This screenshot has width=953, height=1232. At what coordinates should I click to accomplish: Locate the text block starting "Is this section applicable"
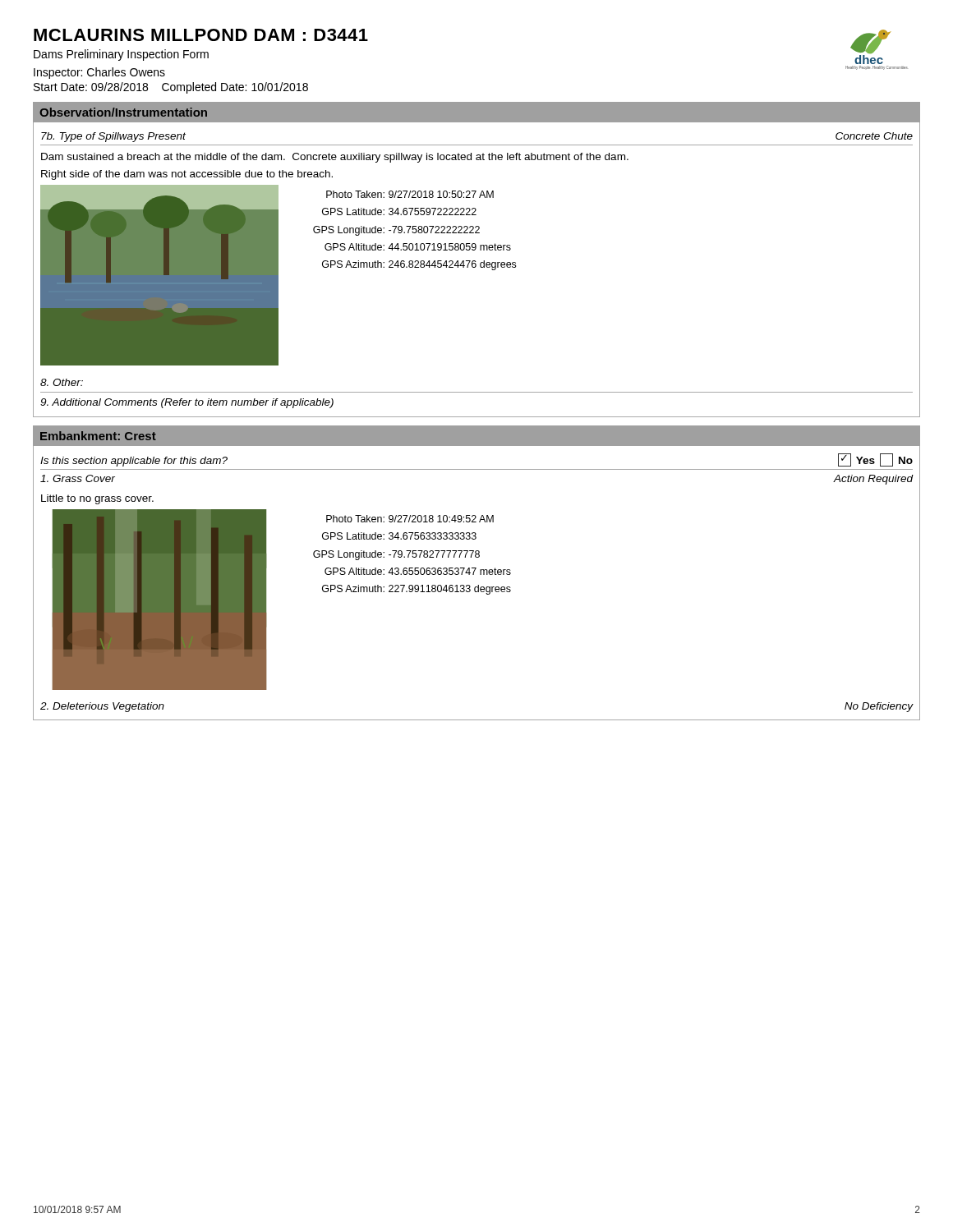134,460
